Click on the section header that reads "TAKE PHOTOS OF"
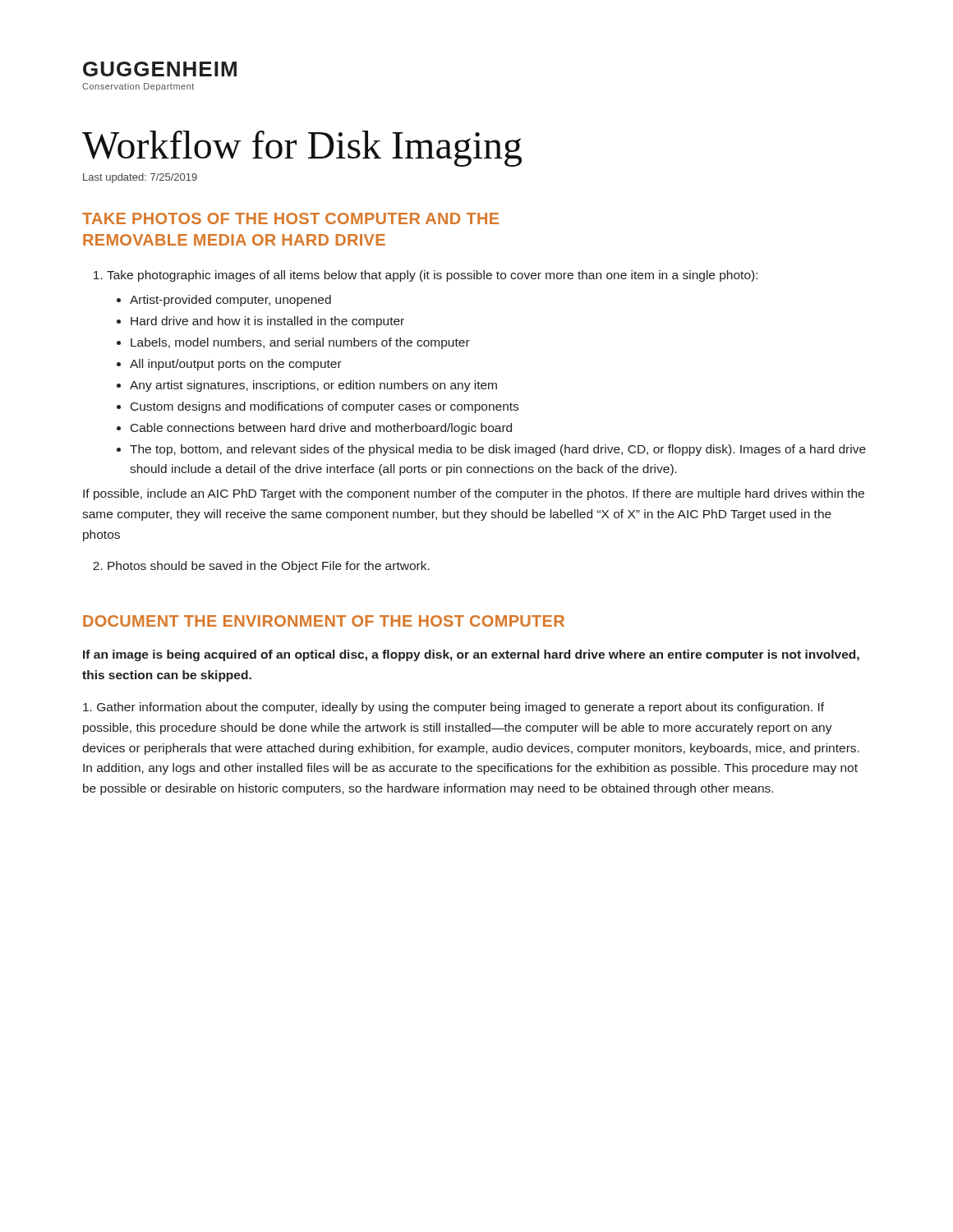The height and width of the screenshot is (1232, 953). coord(291,229)
